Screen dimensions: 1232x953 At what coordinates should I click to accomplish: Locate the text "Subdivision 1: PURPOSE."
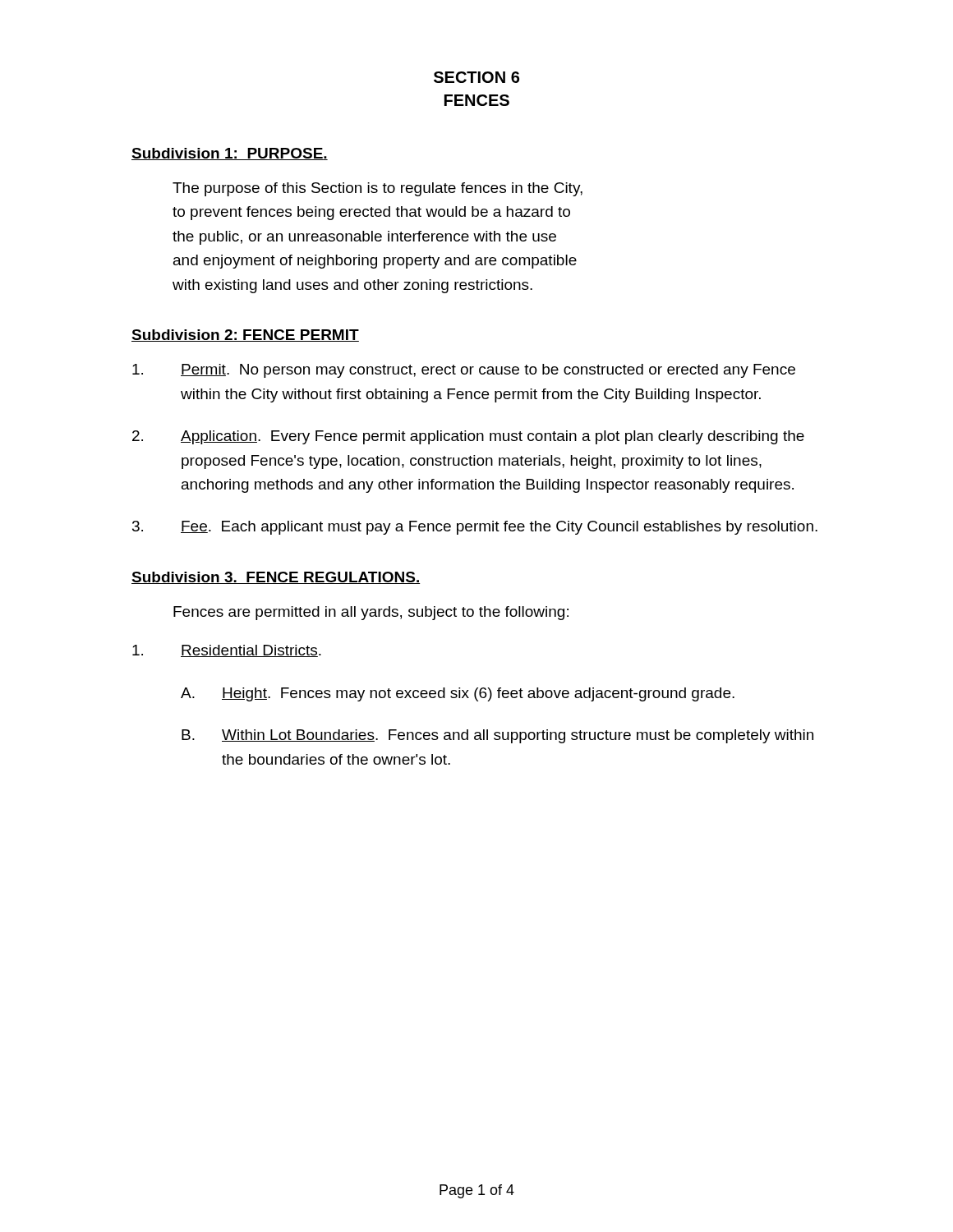(229, 153)
